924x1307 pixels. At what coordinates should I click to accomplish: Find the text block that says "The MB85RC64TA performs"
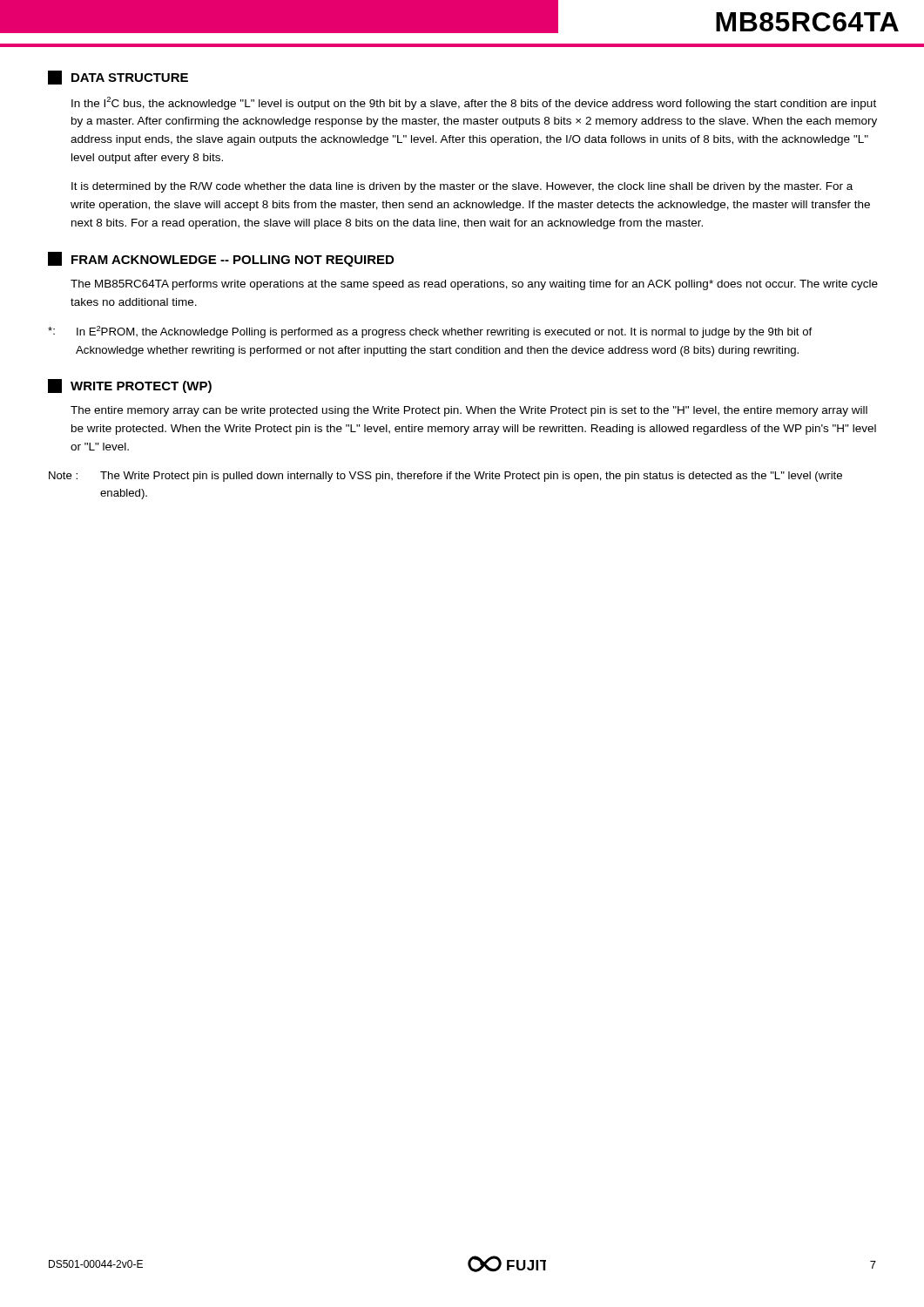click(474, 293)
